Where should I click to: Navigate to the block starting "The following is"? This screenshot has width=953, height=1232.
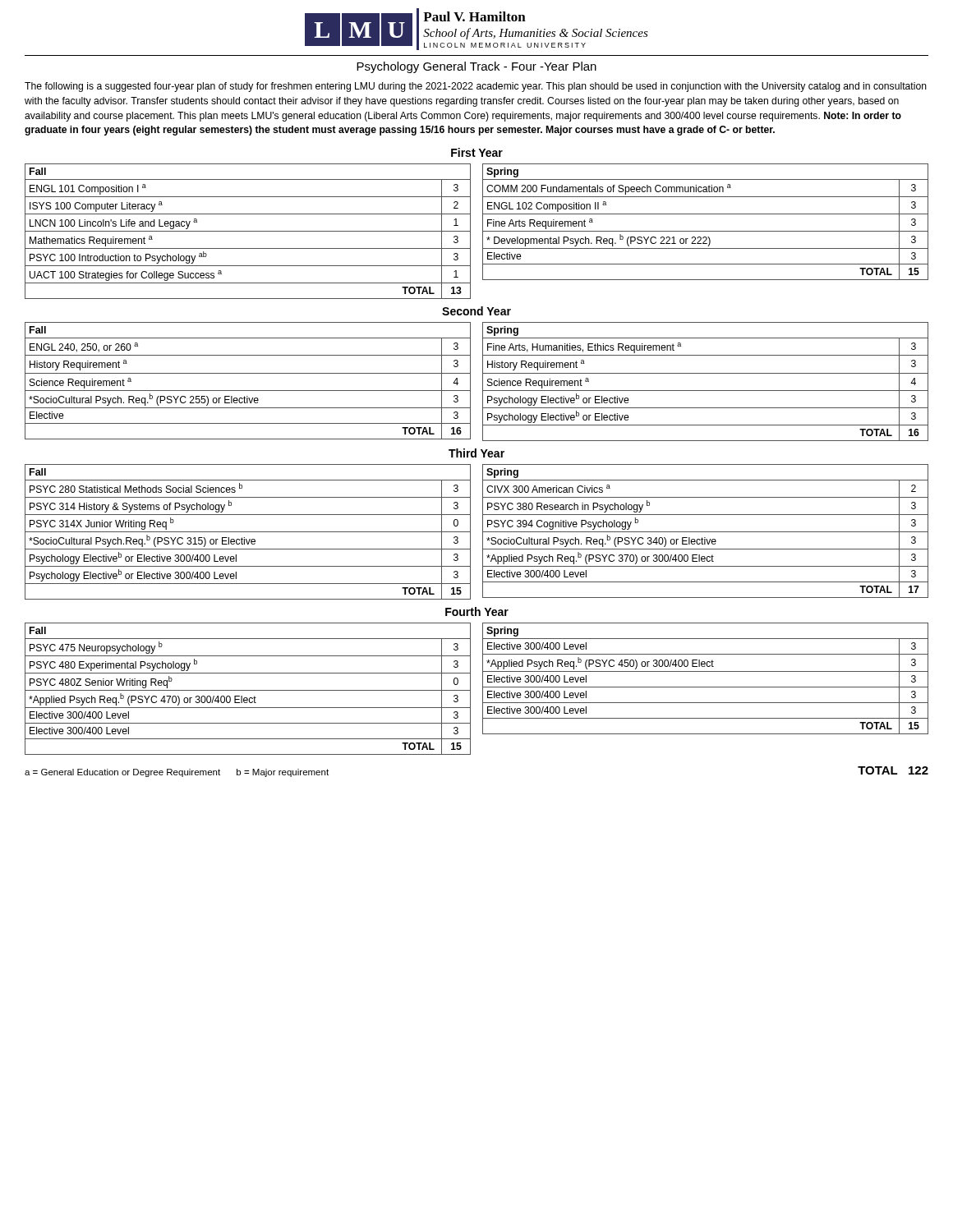(476, 108)
